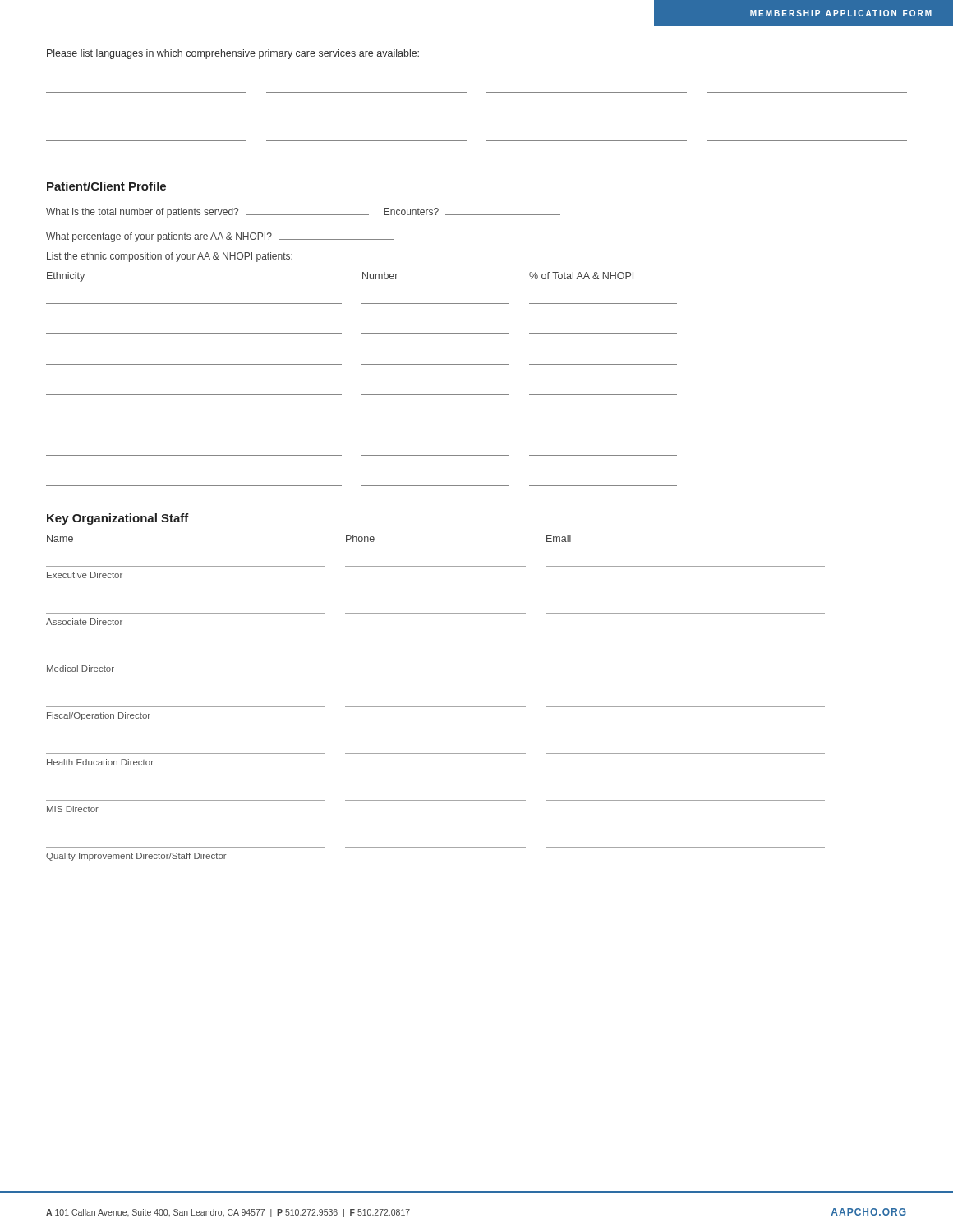Select the table that reads "Name Phone Email Executive"

476,697
